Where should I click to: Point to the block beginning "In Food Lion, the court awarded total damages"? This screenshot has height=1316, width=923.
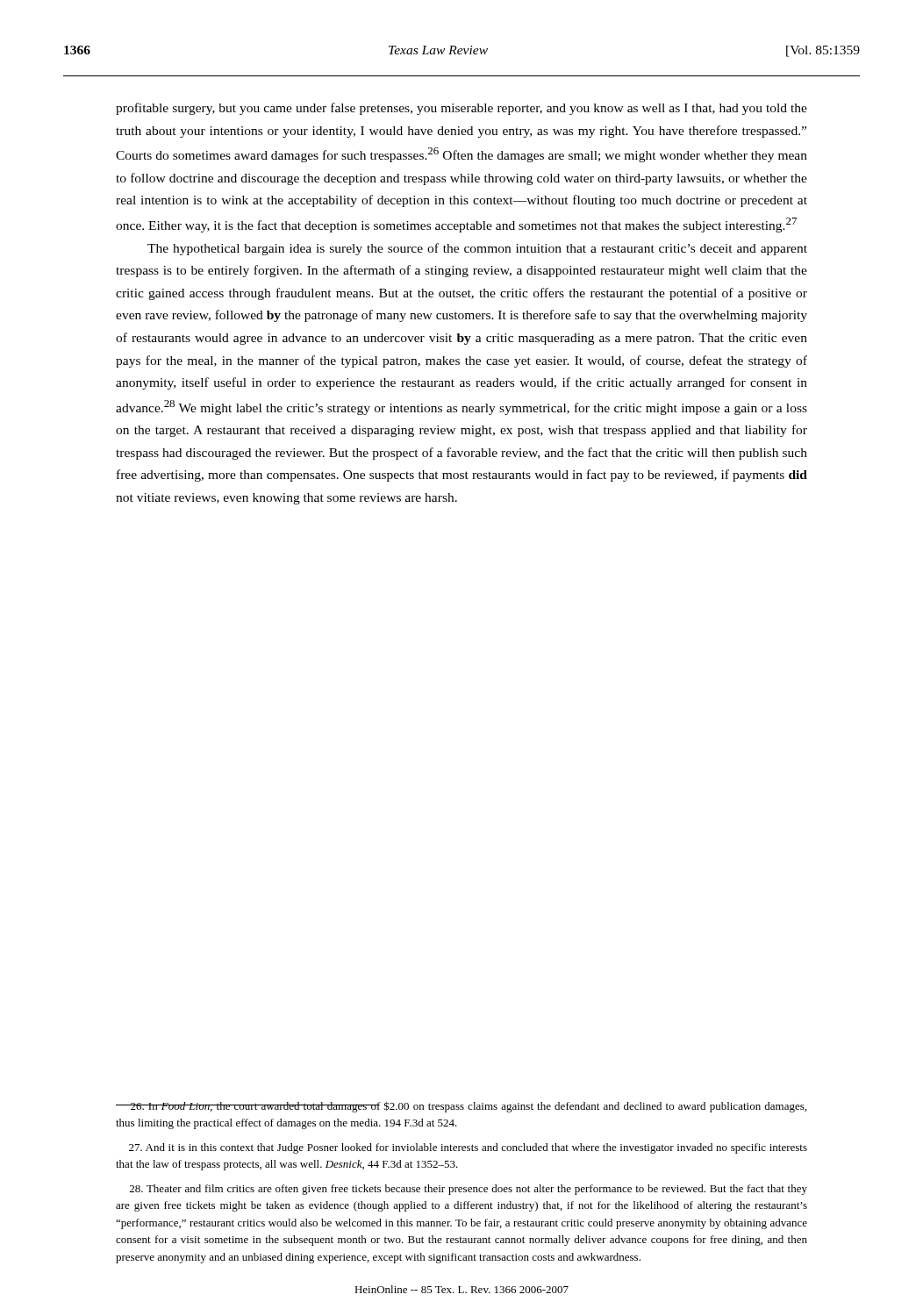coord(462,1114)
